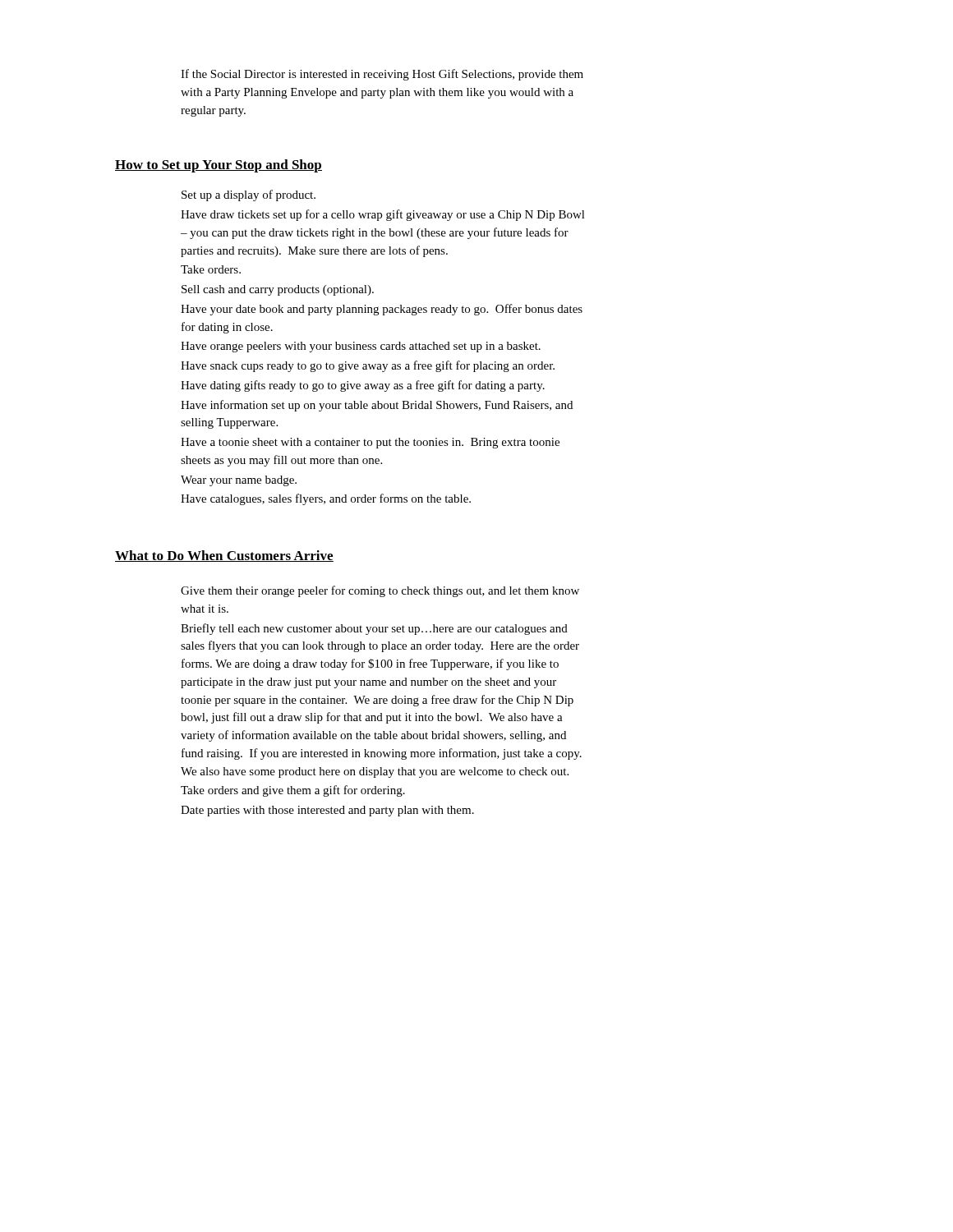Point to the block starting "Have draw tickets set up"

pos(509,233)
